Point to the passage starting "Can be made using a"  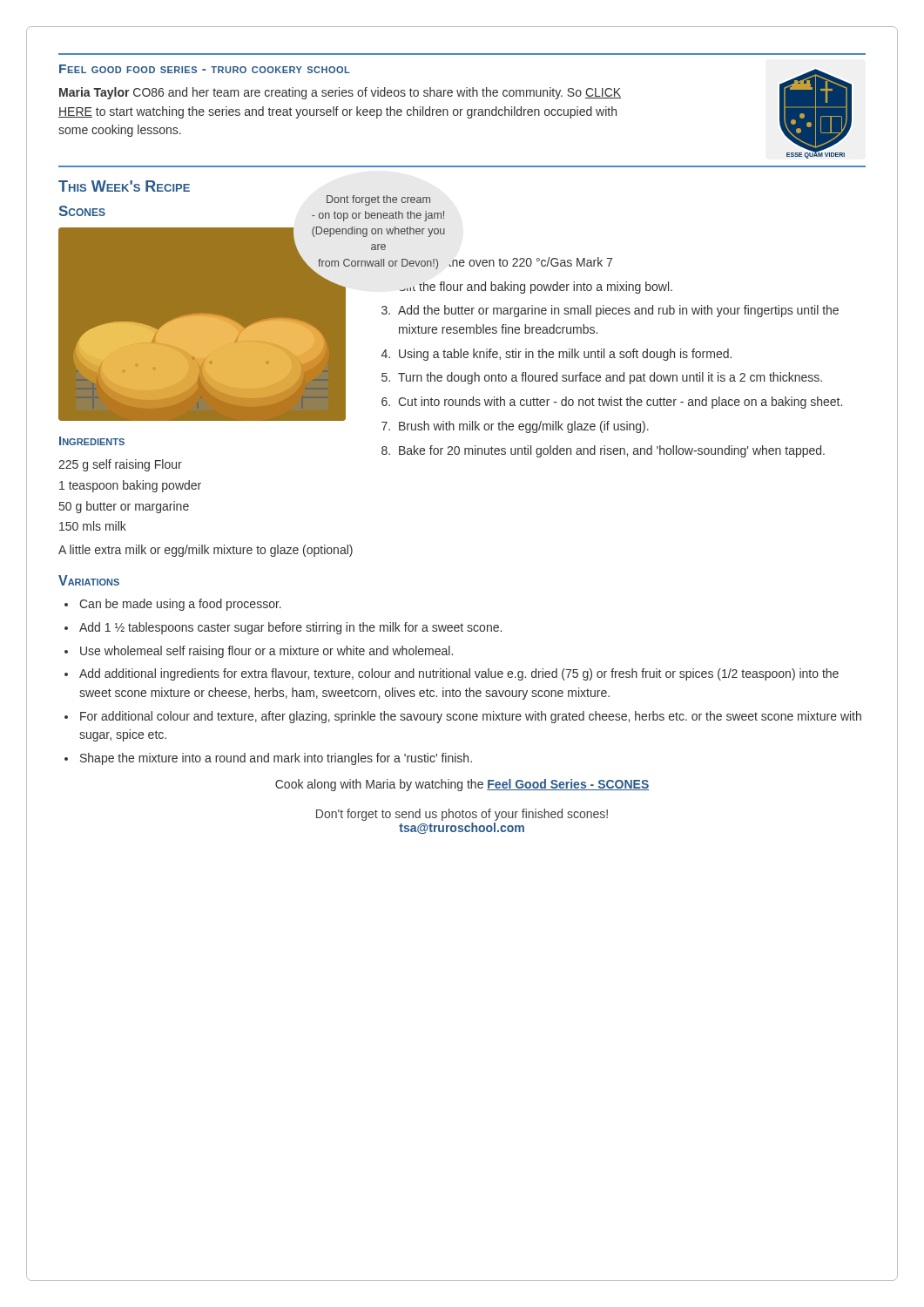[x=181, y=604]
